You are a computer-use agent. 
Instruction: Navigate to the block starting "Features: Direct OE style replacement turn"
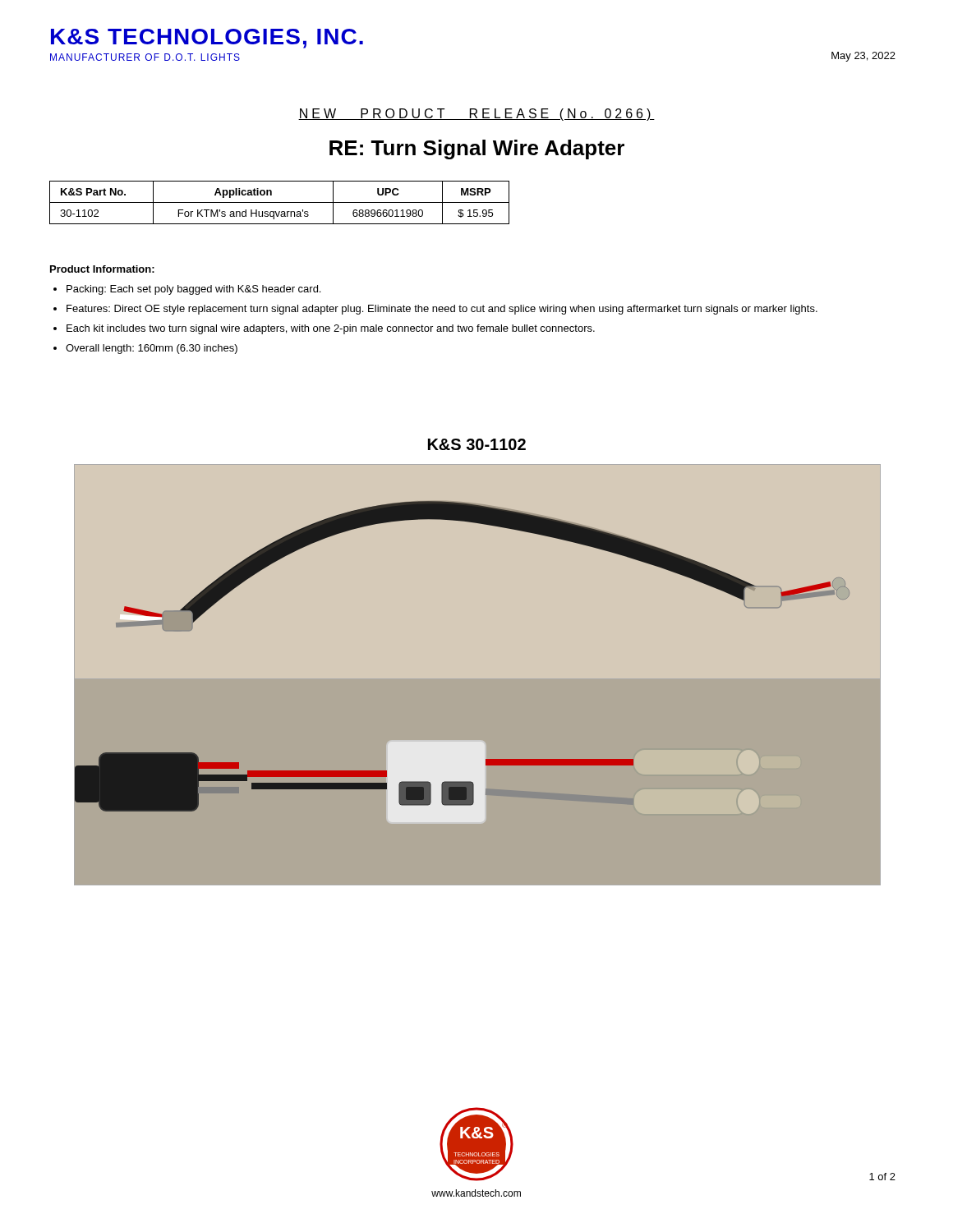pos(442,308)
